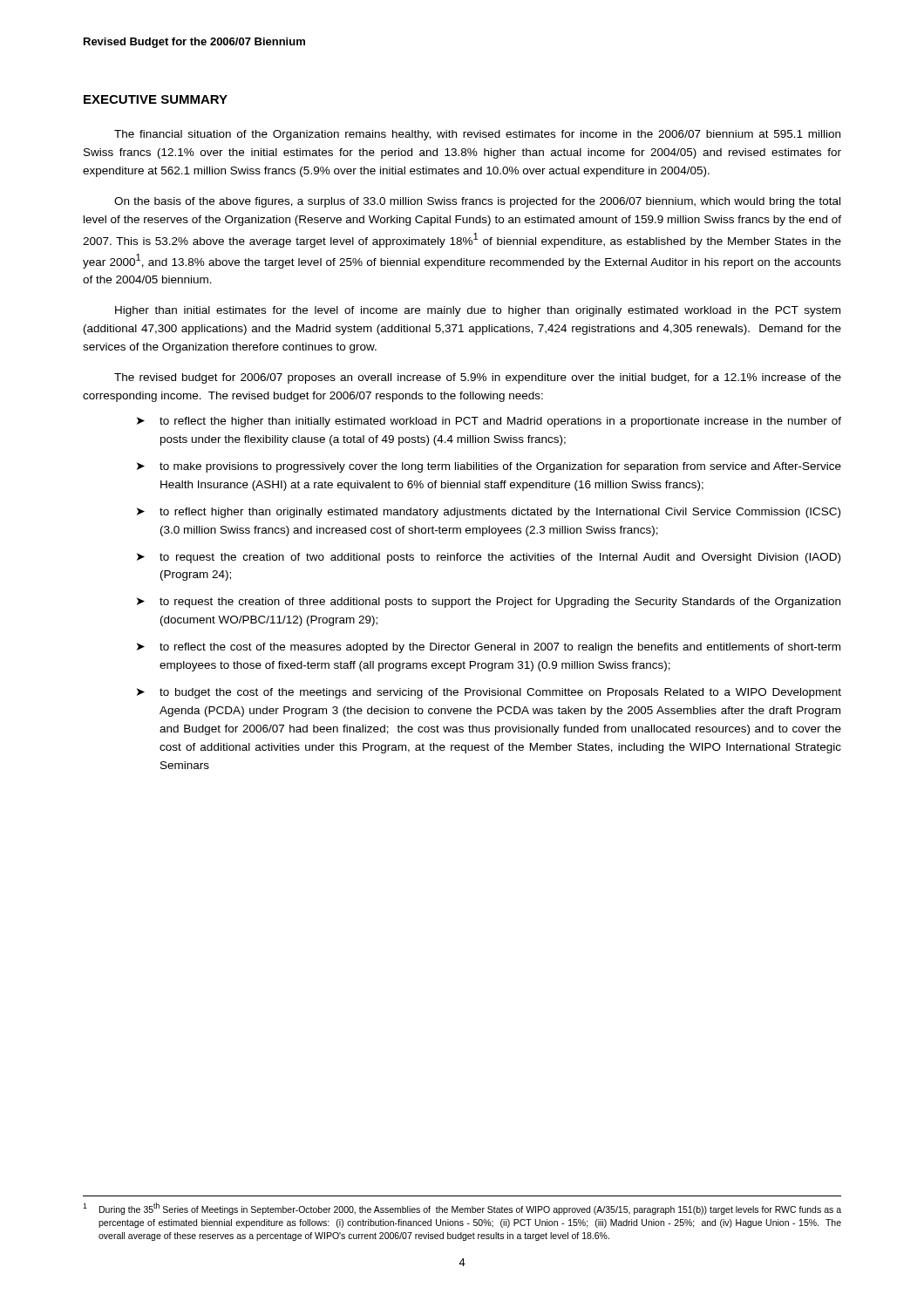Find the block on this page that starts "The financial situation of the Organization"
The image size is (924, 1308).
tap(462, 152)
